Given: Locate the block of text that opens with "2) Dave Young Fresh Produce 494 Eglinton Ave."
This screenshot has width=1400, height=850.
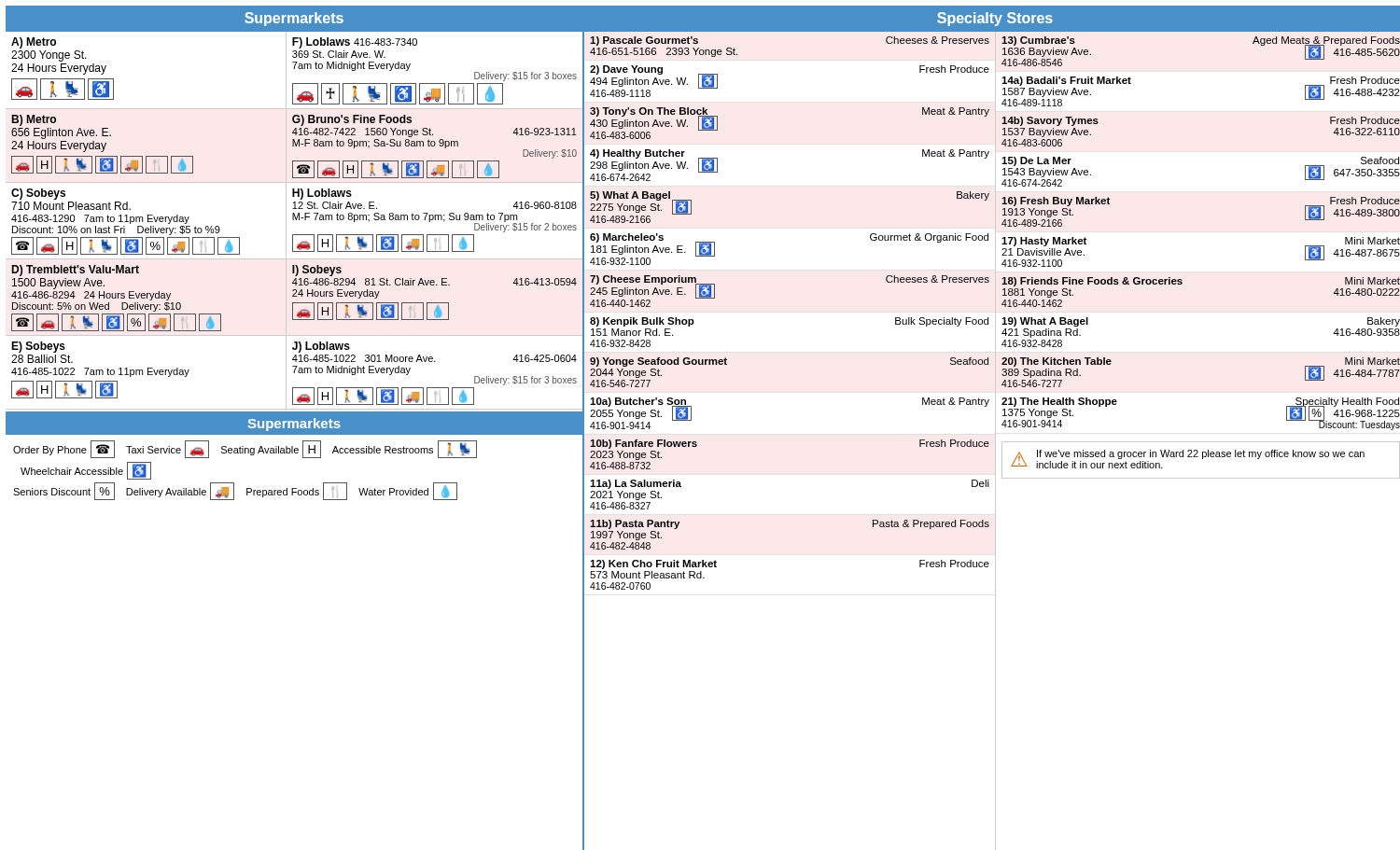Looking at the screenshot, I should coord(630,81).
